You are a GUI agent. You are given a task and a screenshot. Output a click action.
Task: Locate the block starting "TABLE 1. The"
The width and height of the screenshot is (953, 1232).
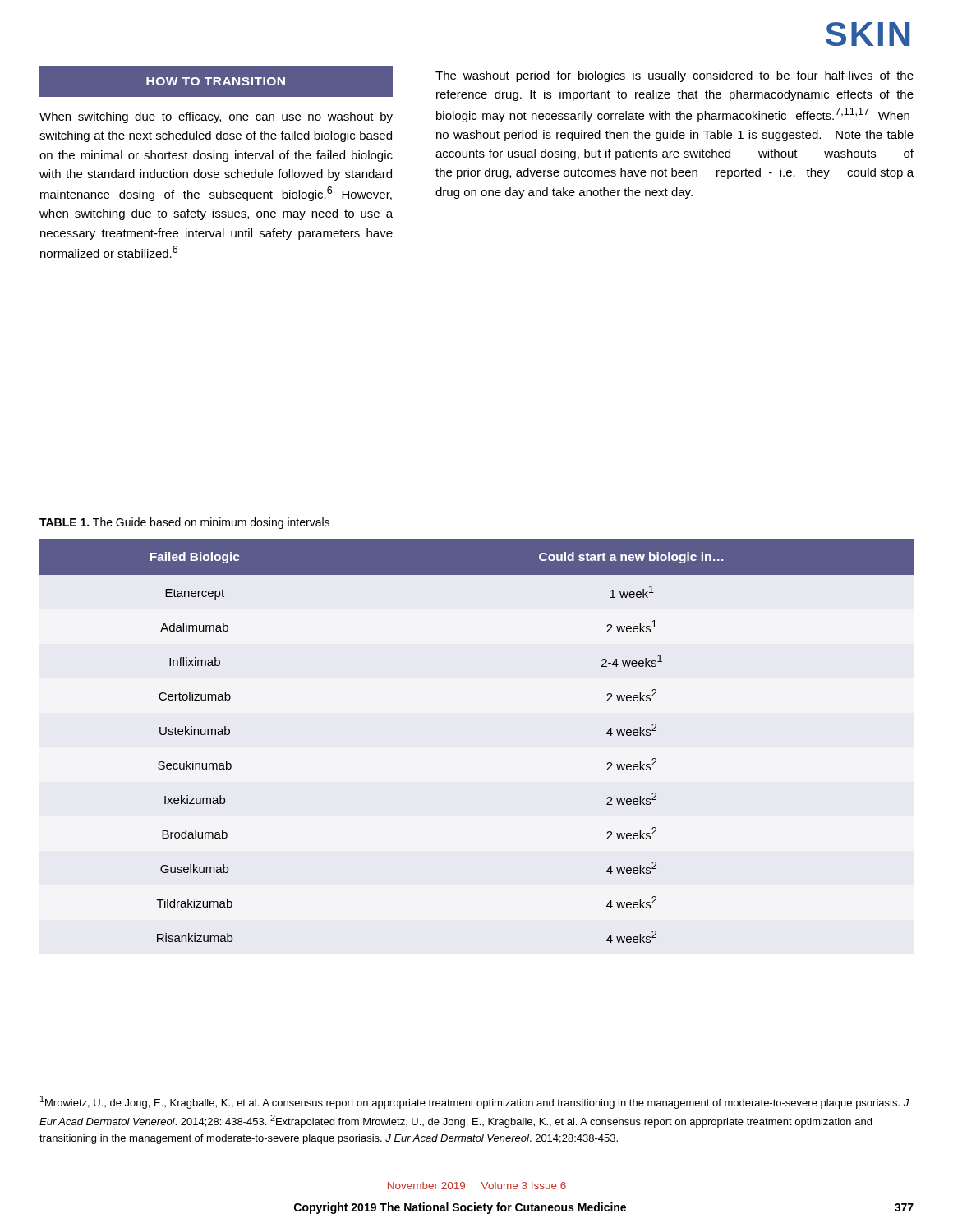(185, 522)
